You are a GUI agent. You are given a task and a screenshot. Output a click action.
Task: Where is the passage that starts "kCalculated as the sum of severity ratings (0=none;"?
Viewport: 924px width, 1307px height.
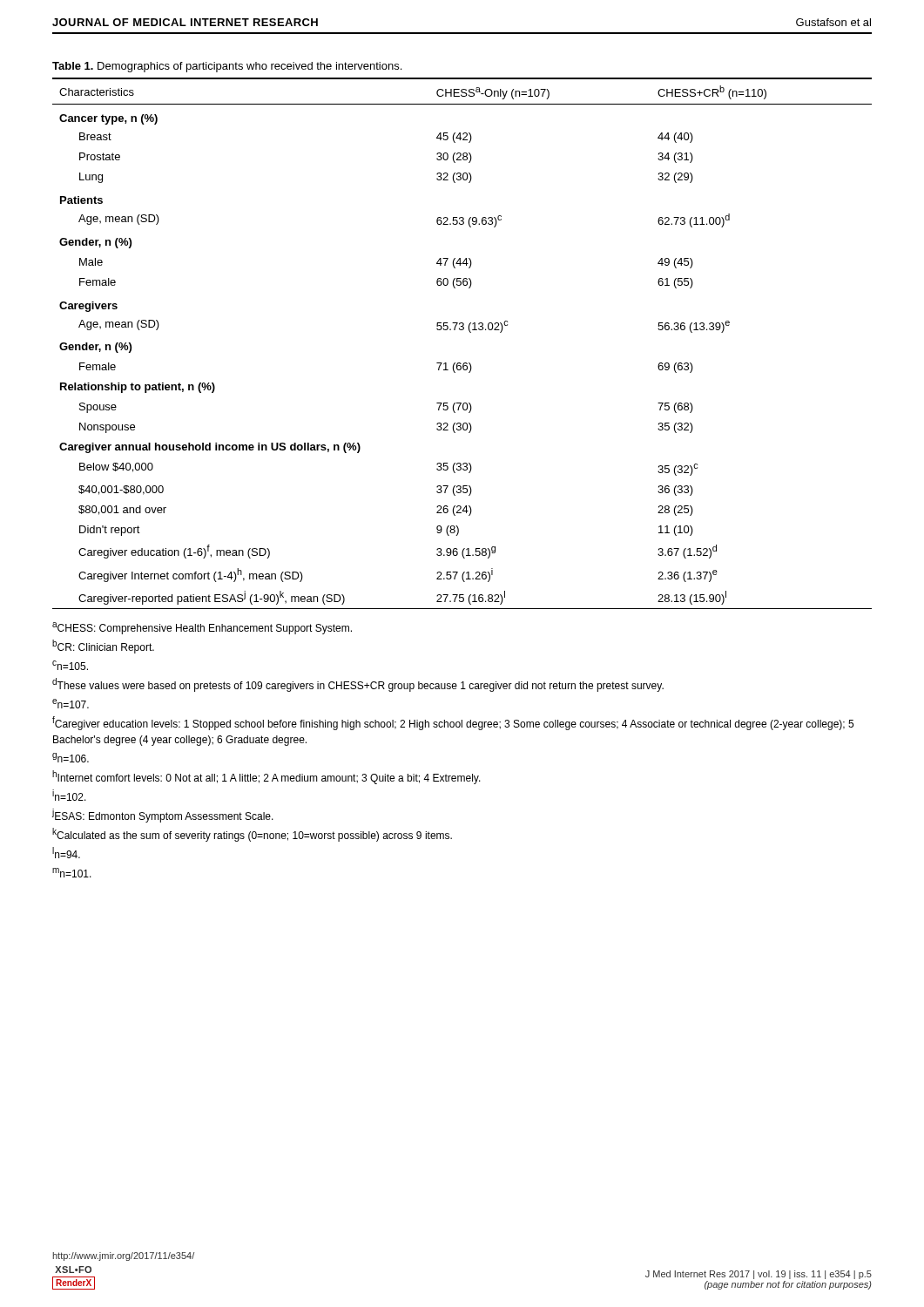(x=253, y=835)
